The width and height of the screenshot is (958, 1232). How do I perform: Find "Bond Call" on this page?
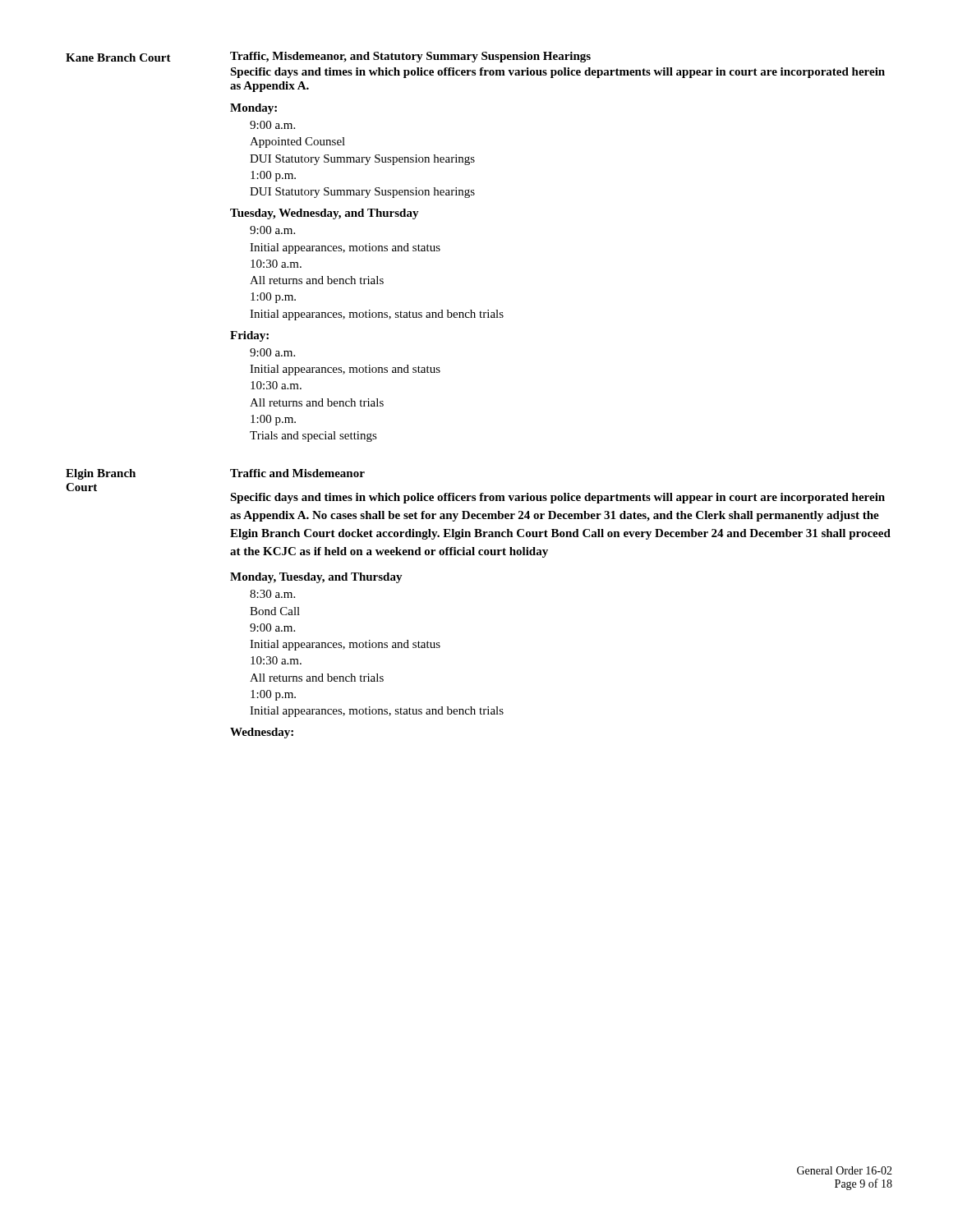(275, 611)
